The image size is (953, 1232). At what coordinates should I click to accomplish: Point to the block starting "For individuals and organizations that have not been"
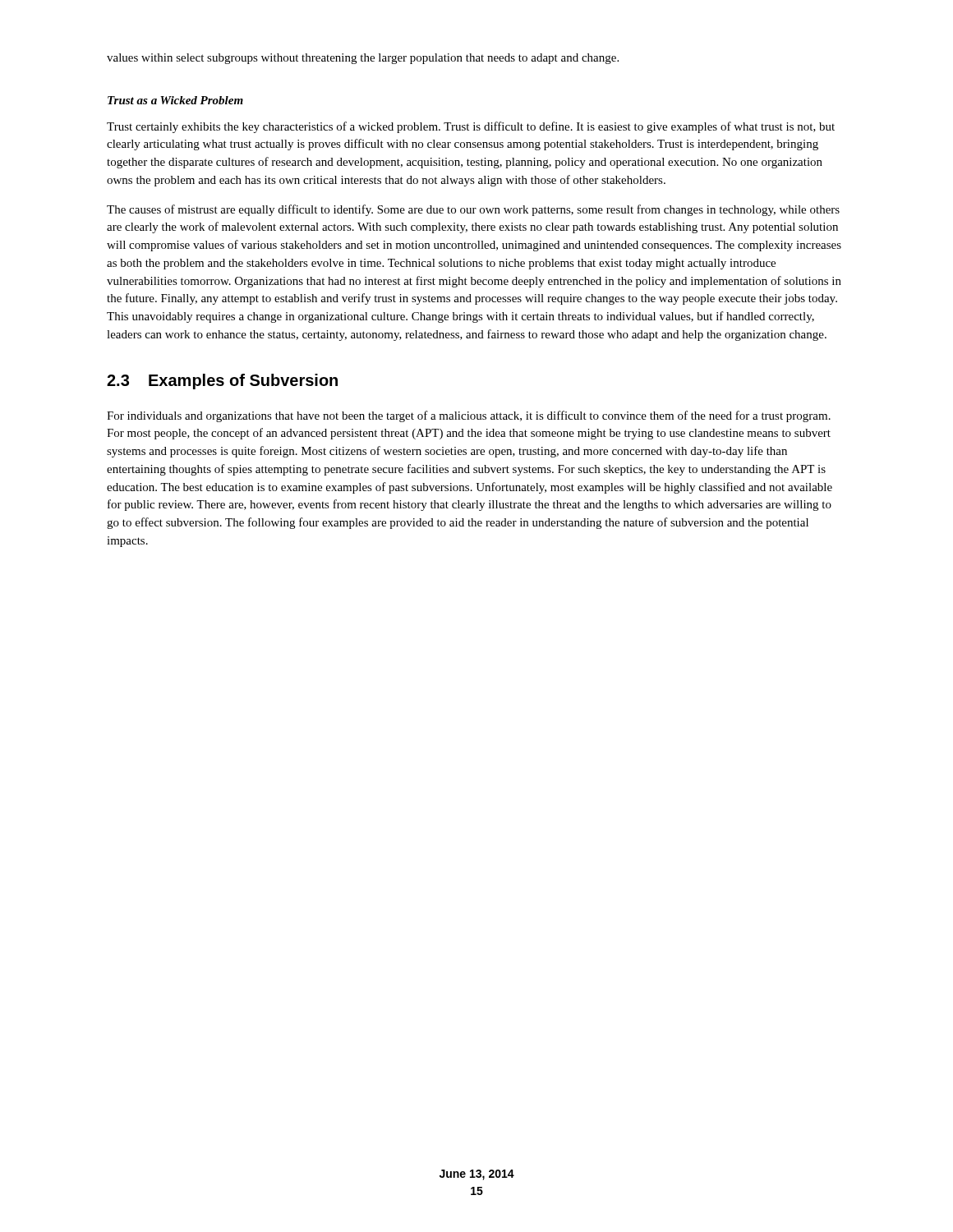coord(476,478)
